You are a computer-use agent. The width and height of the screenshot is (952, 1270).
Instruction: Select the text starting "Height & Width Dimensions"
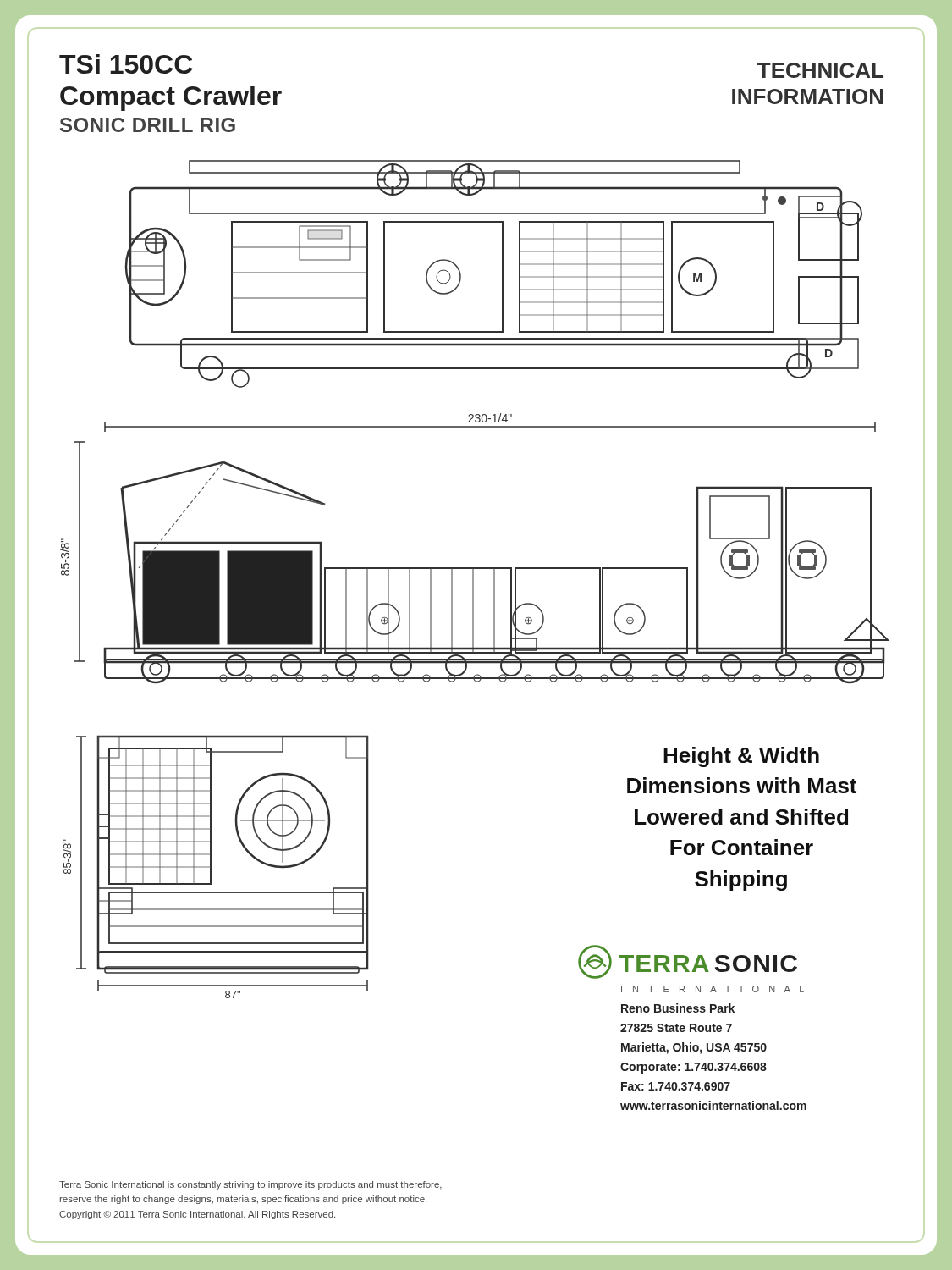point(741,817)
